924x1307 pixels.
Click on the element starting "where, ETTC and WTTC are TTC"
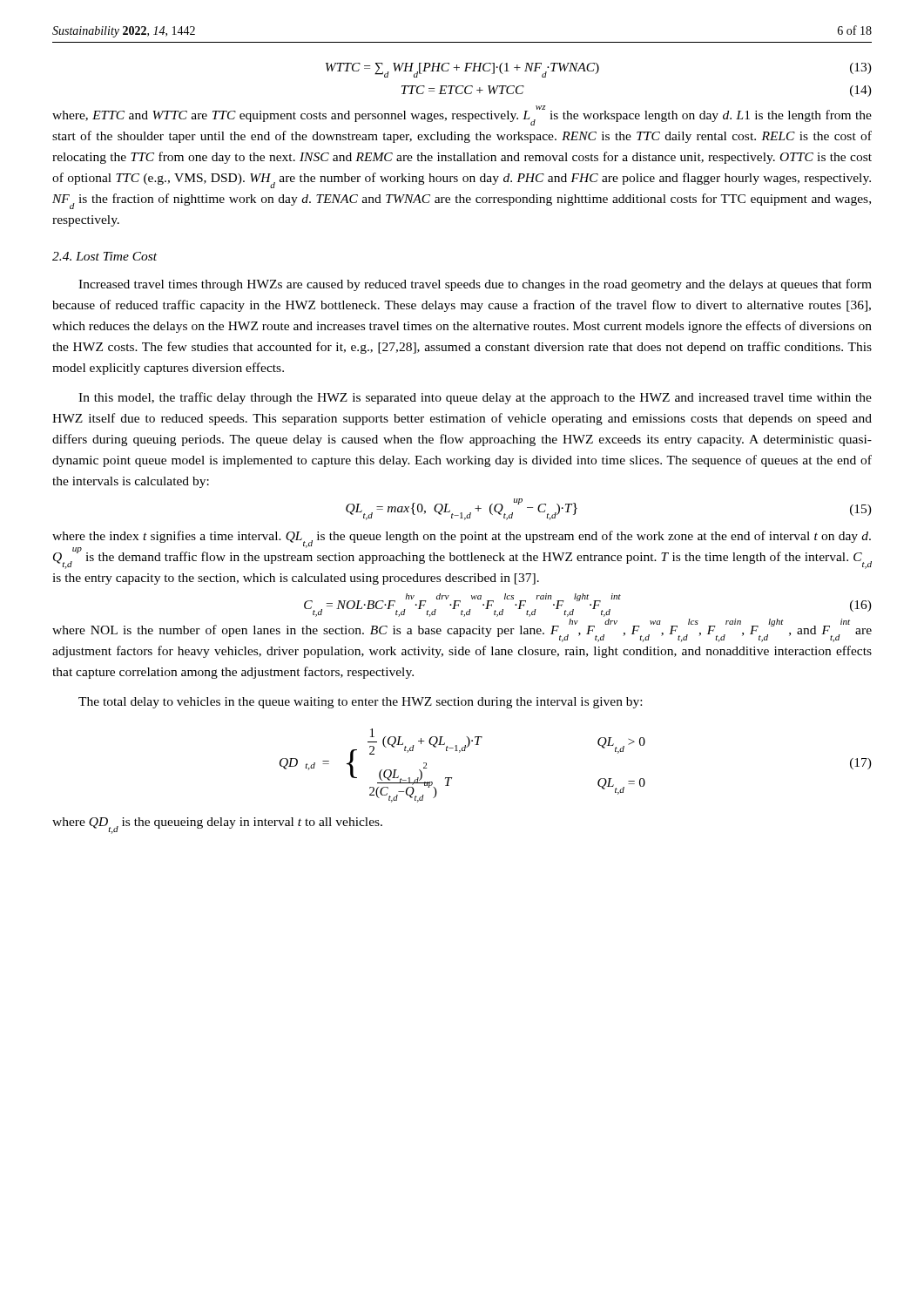462,167
